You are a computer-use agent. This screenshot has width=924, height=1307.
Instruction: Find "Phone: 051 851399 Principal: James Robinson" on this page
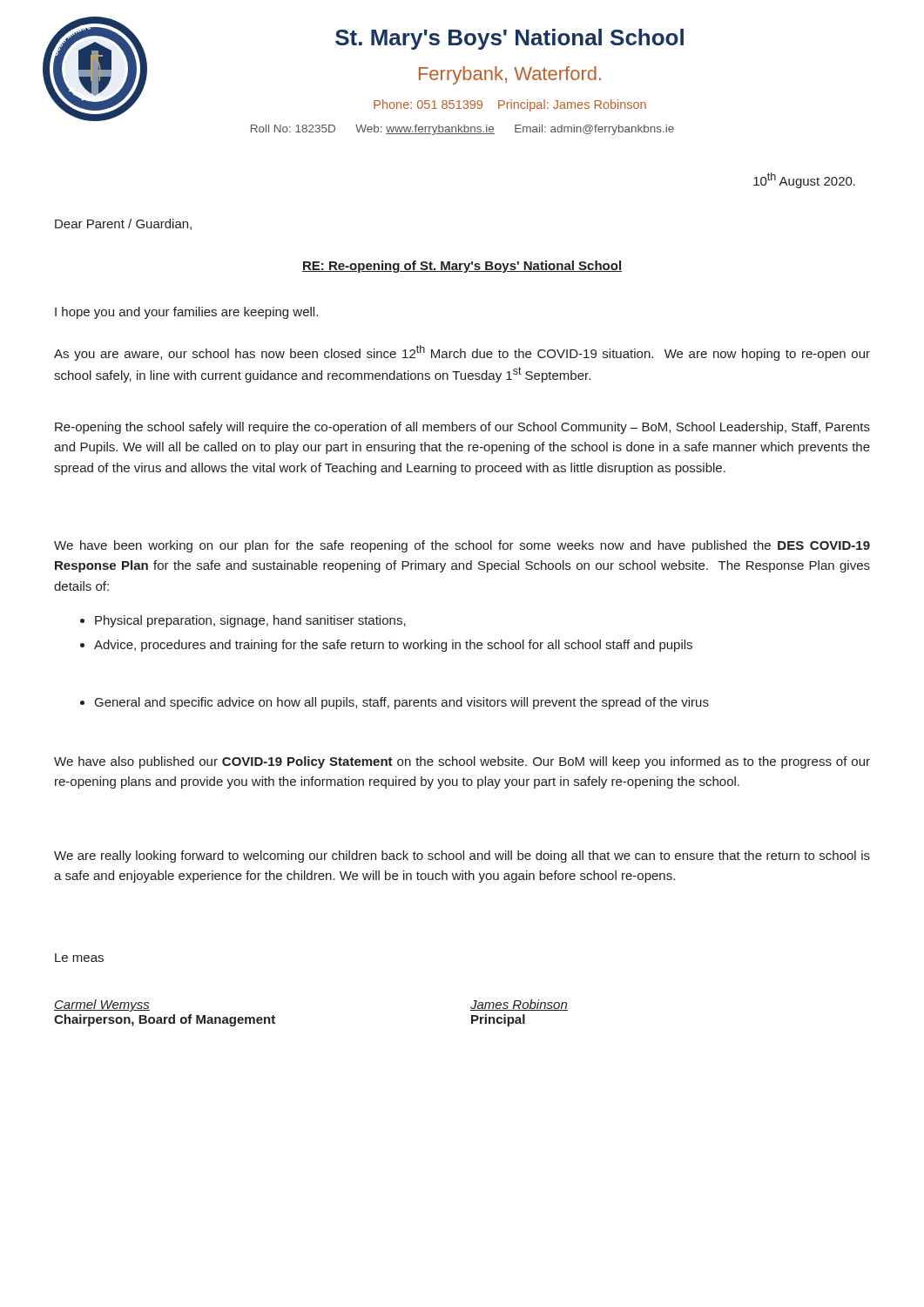coord(510,105)
